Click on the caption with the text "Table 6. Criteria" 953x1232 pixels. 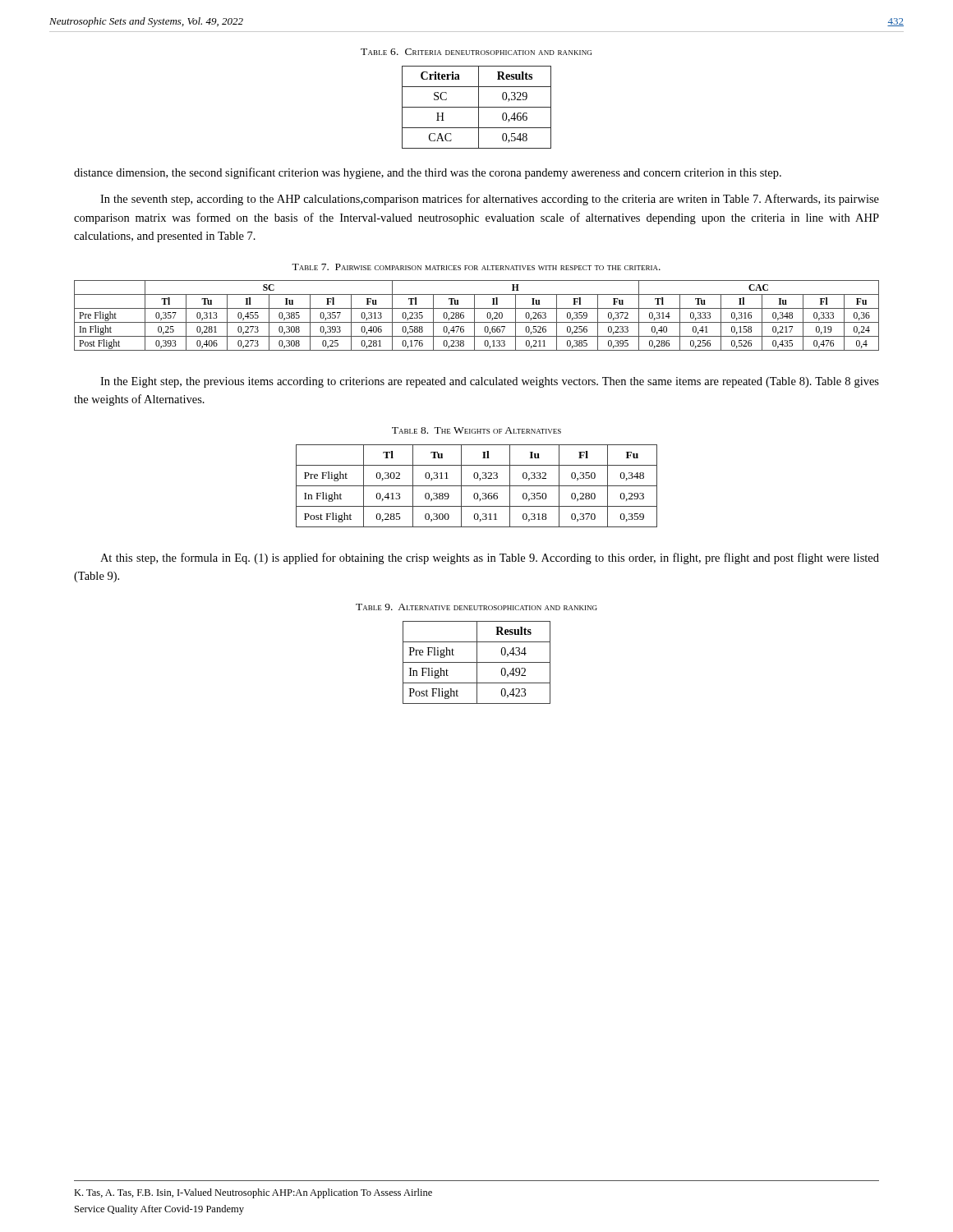(x=476, y=51)
